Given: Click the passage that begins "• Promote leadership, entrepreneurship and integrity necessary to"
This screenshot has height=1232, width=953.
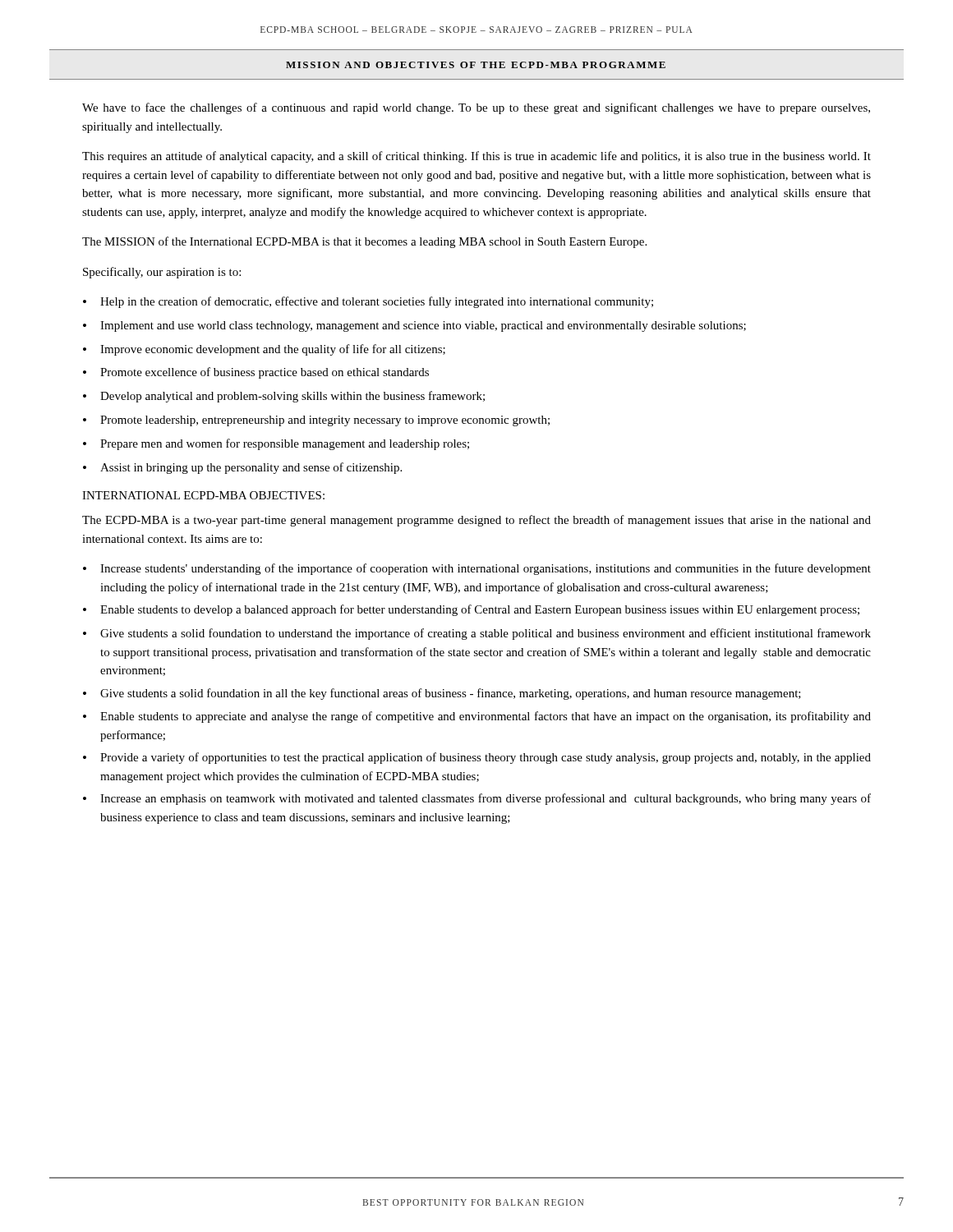Looking at the screenshot, I should coord(476,420).
